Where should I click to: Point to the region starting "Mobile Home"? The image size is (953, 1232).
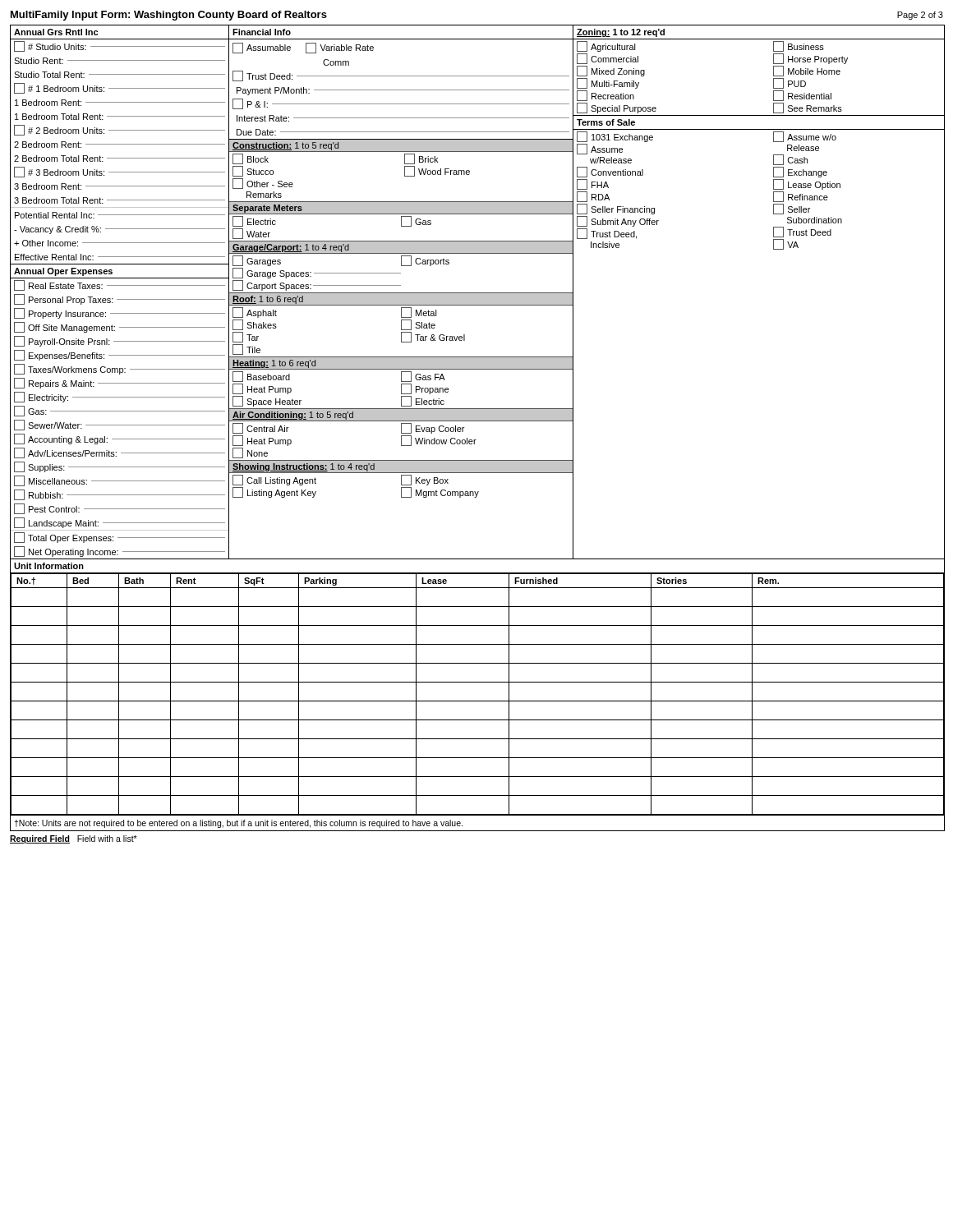(807, 71)
